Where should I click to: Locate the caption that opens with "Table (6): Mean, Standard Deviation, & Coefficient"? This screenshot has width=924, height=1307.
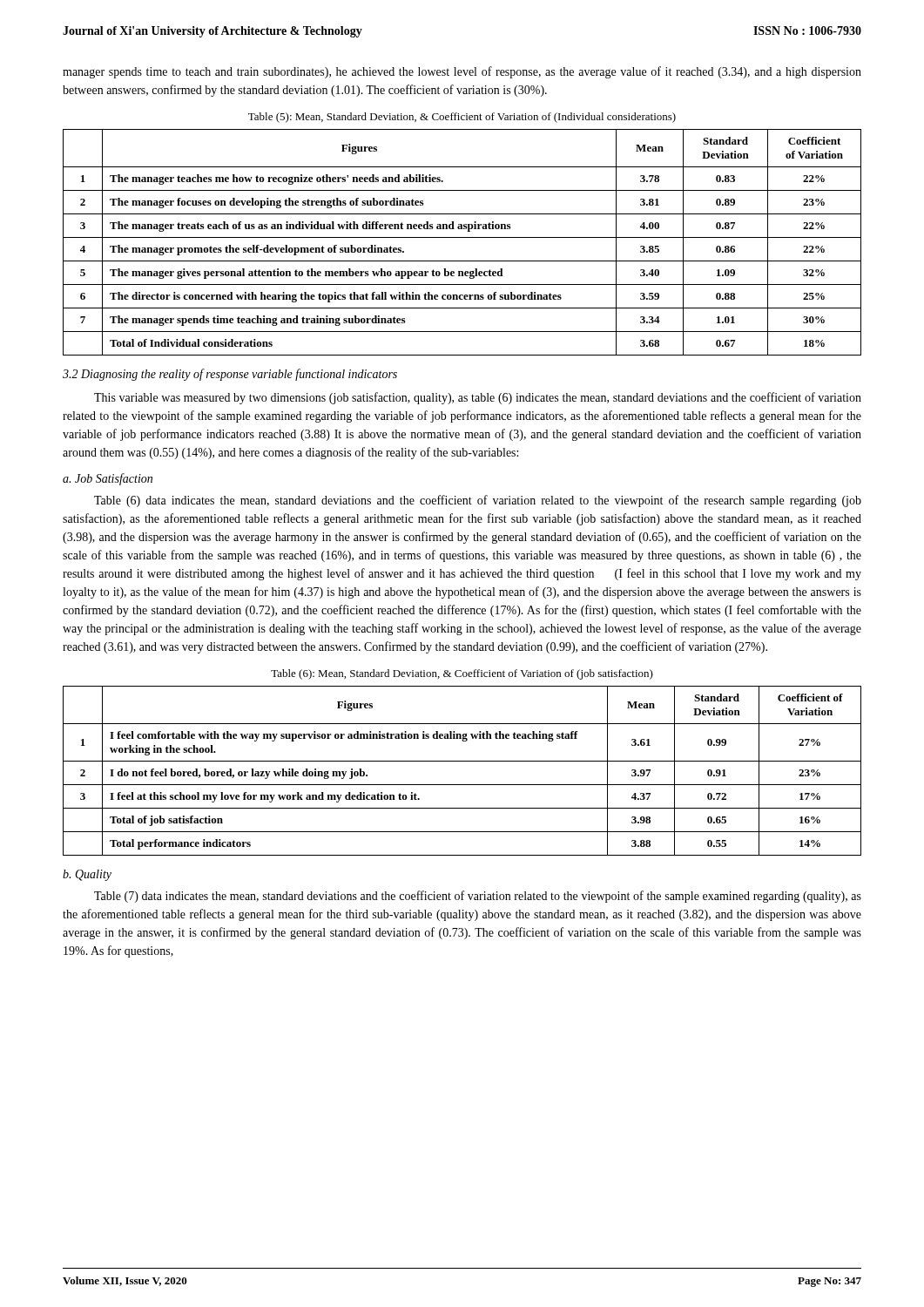click(x=462, y=673)
